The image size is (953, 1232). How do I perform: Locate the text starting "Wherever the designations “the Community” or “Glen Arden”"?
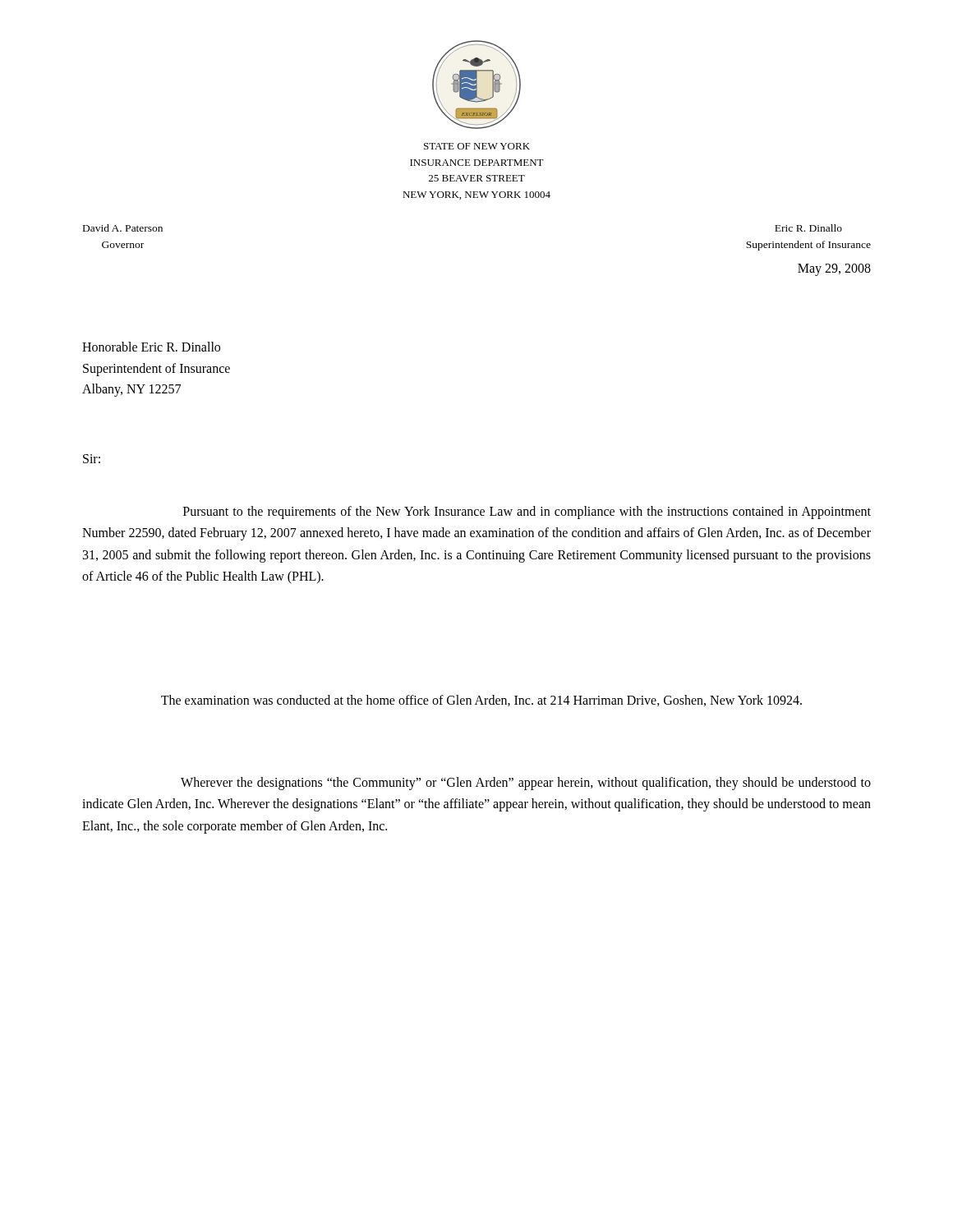click(x=476, y=804)
